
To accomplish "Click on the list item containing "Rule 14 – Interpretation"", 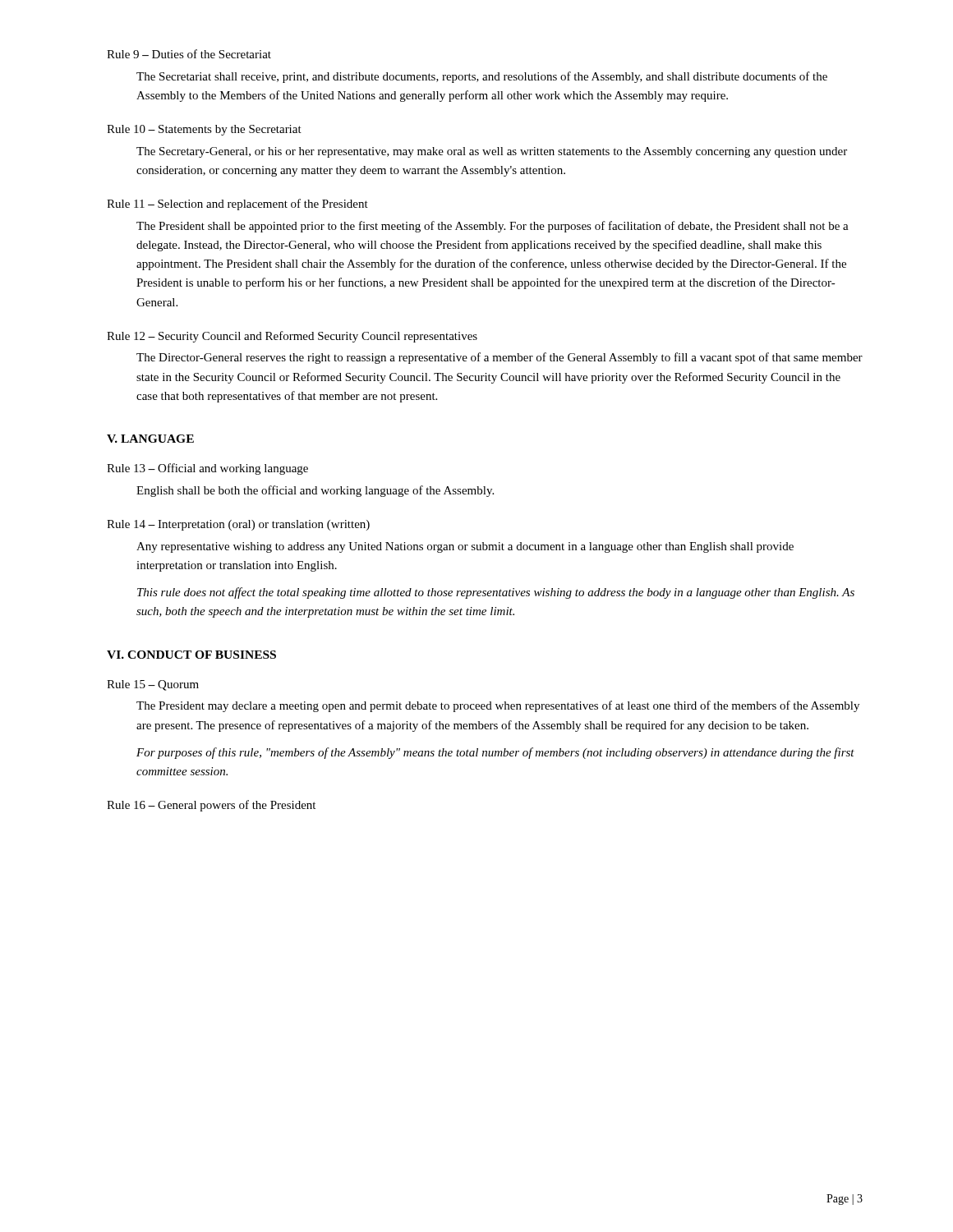I will (x=238, y=525).
